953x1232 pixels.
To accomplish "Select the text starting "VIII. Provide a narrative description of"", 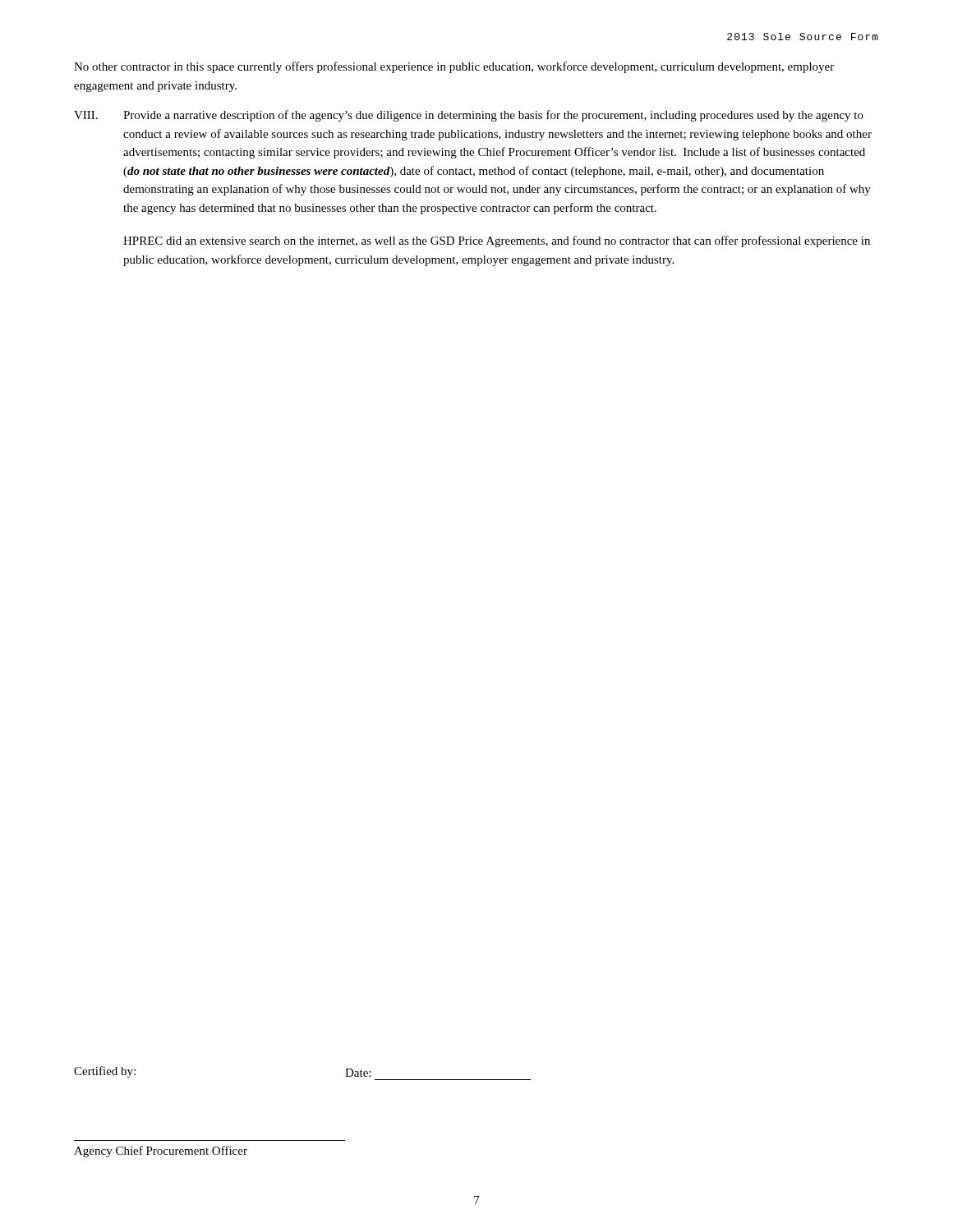I will coord(476,161).
